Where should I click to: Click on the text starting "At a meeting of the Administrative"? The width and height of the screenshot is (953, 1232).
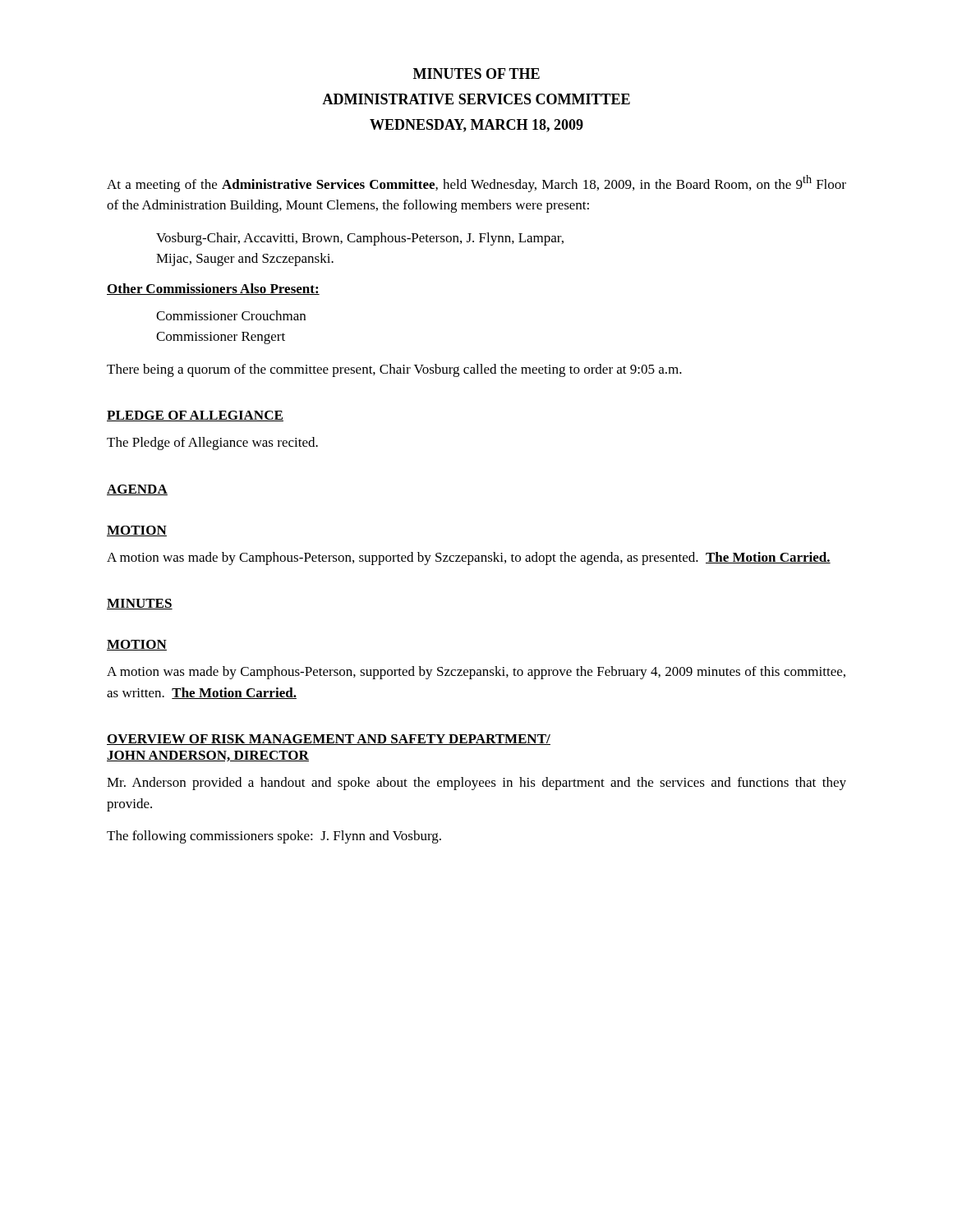click(x=476, y=193)
